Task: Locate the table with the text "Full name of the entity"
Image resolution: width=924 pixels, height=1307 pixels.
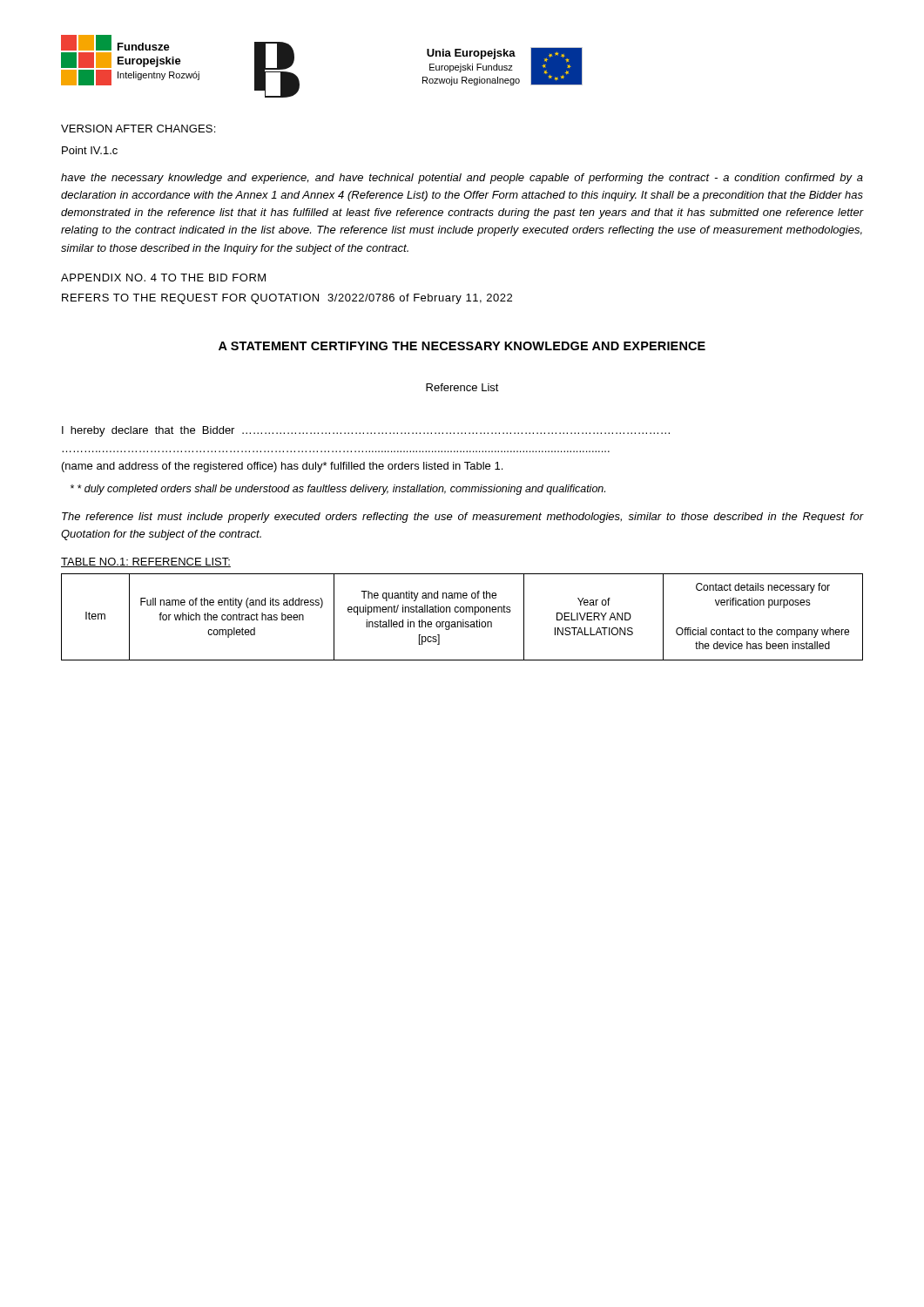Action: (462, 617)
